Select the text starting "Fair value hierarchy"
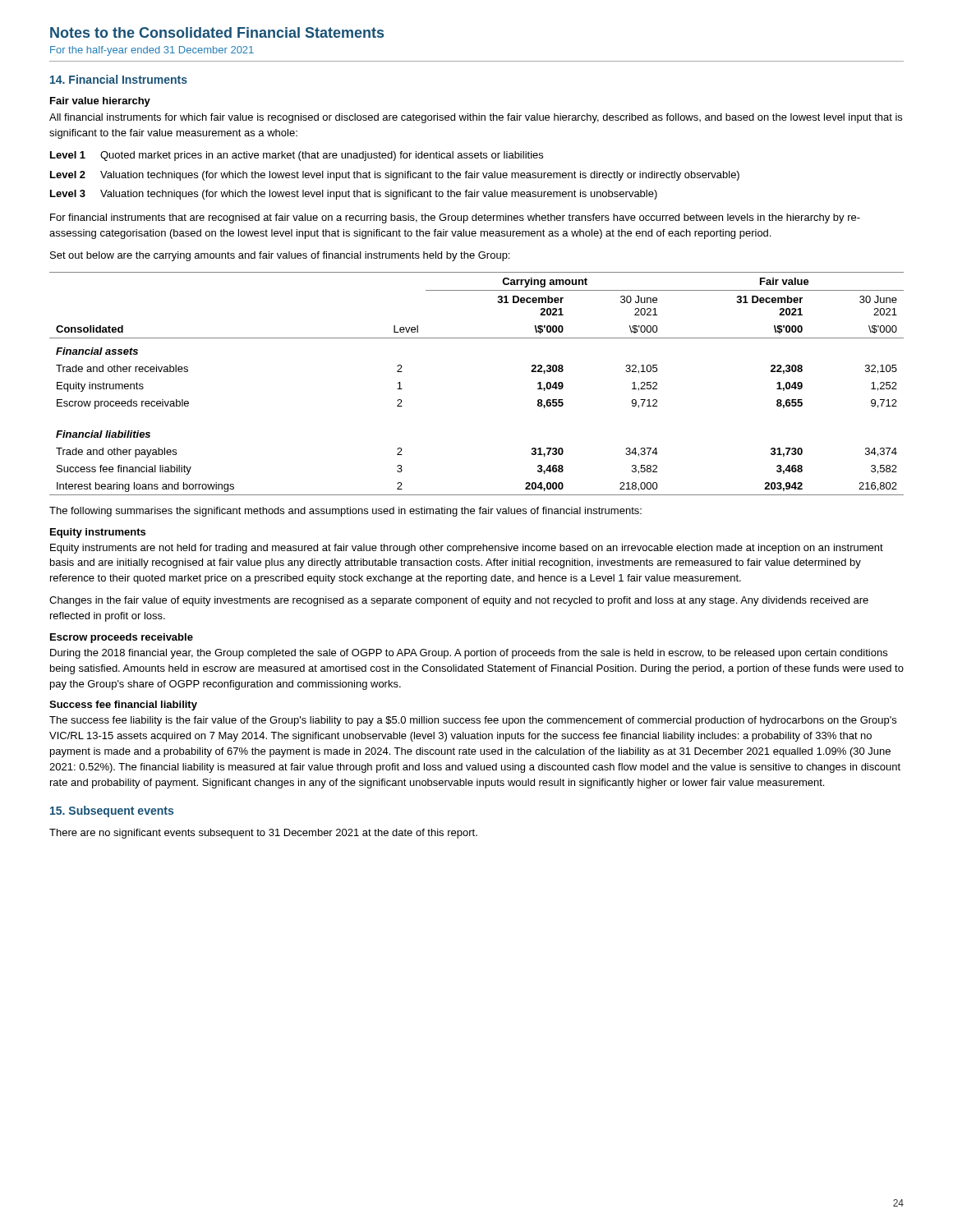The width and height of the screenshot is (953, 1232). (x=100, y=101)
